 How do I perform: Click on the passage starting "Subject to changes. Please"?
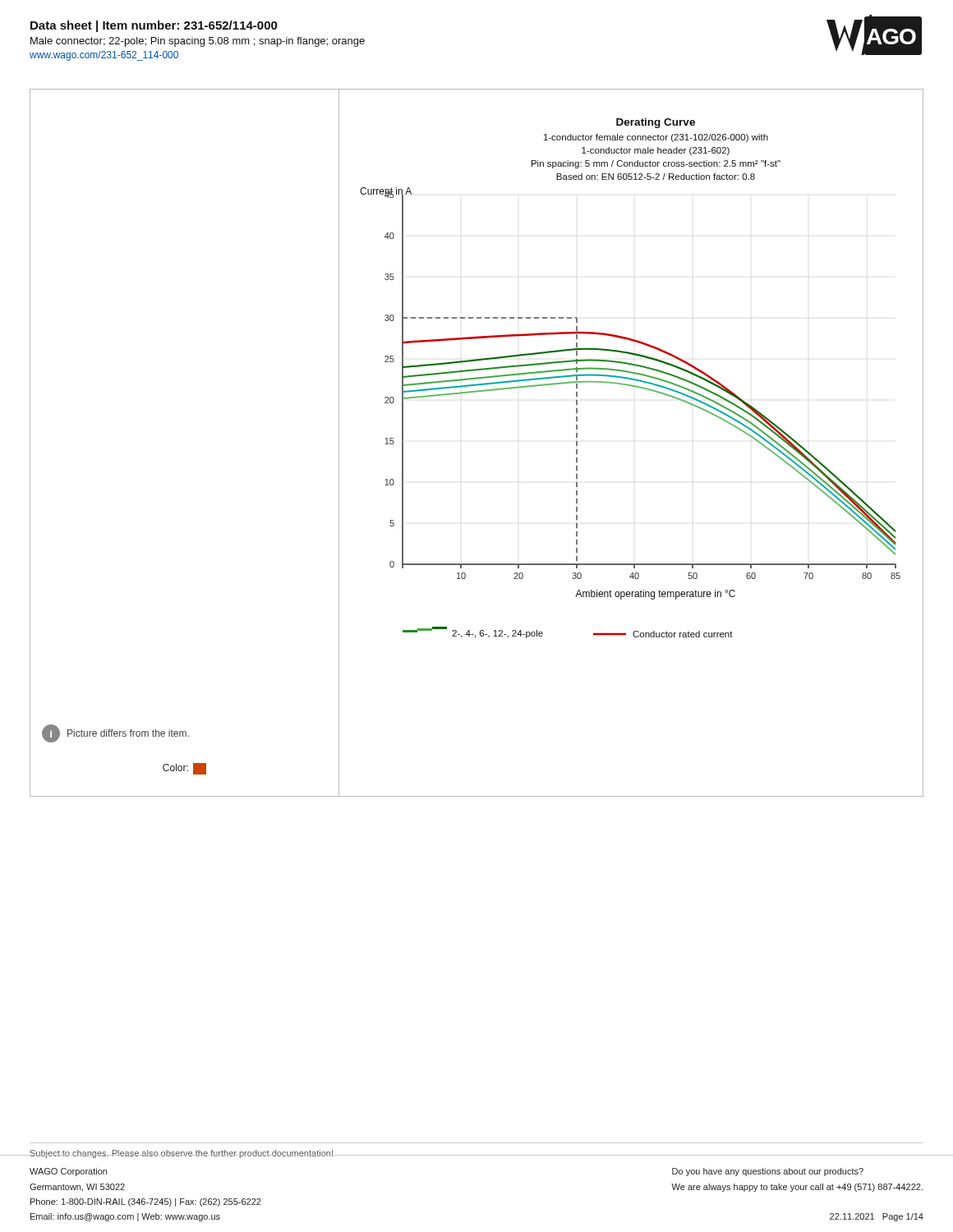coord(182,1153)
